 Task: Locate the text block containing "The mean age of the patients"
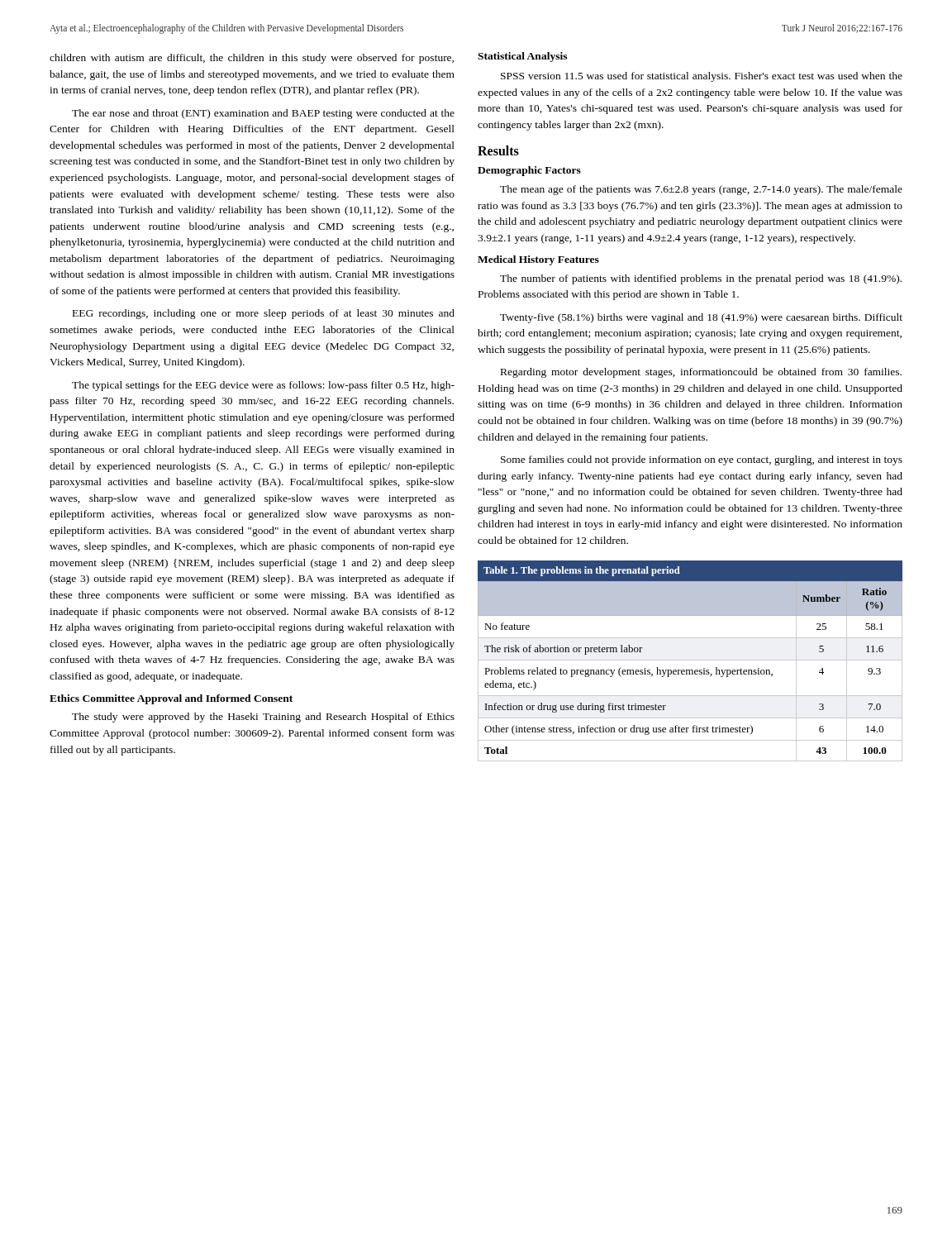(690, 214)
